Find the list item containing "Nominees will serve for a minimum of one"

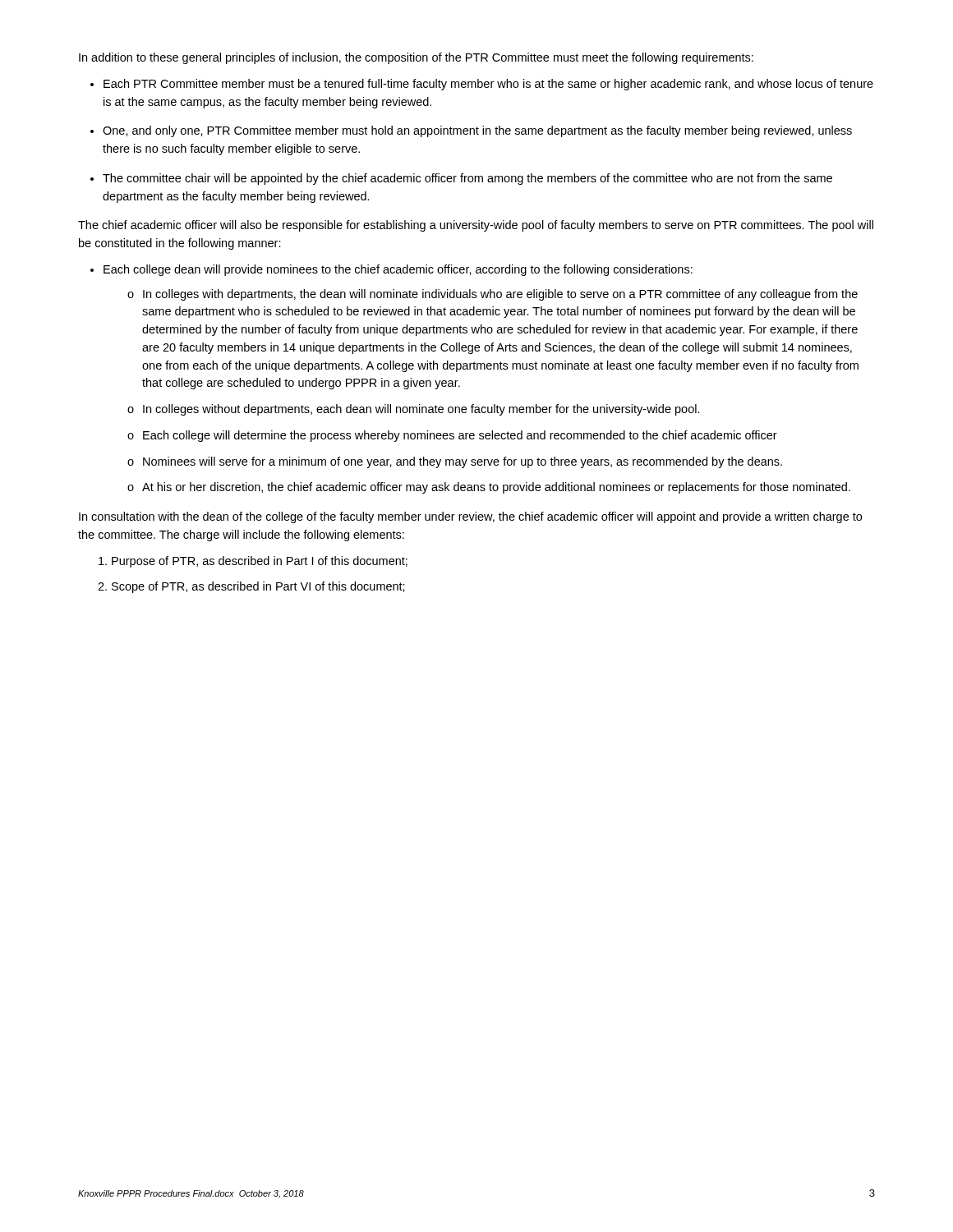pyautogui.click(x=501, y=462)
